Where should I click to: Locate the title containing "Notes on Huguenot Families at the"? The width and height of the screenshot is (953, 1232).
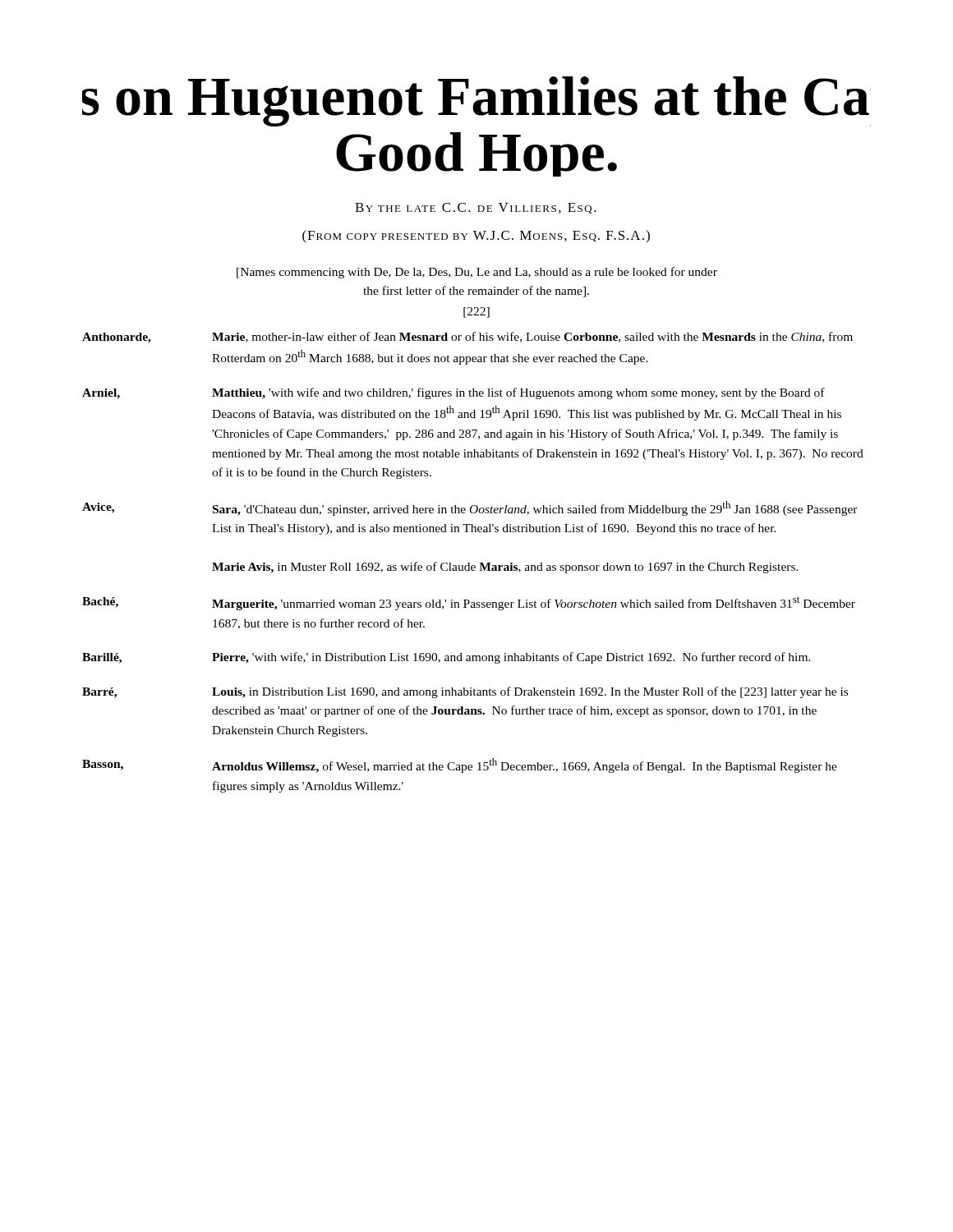476,113
